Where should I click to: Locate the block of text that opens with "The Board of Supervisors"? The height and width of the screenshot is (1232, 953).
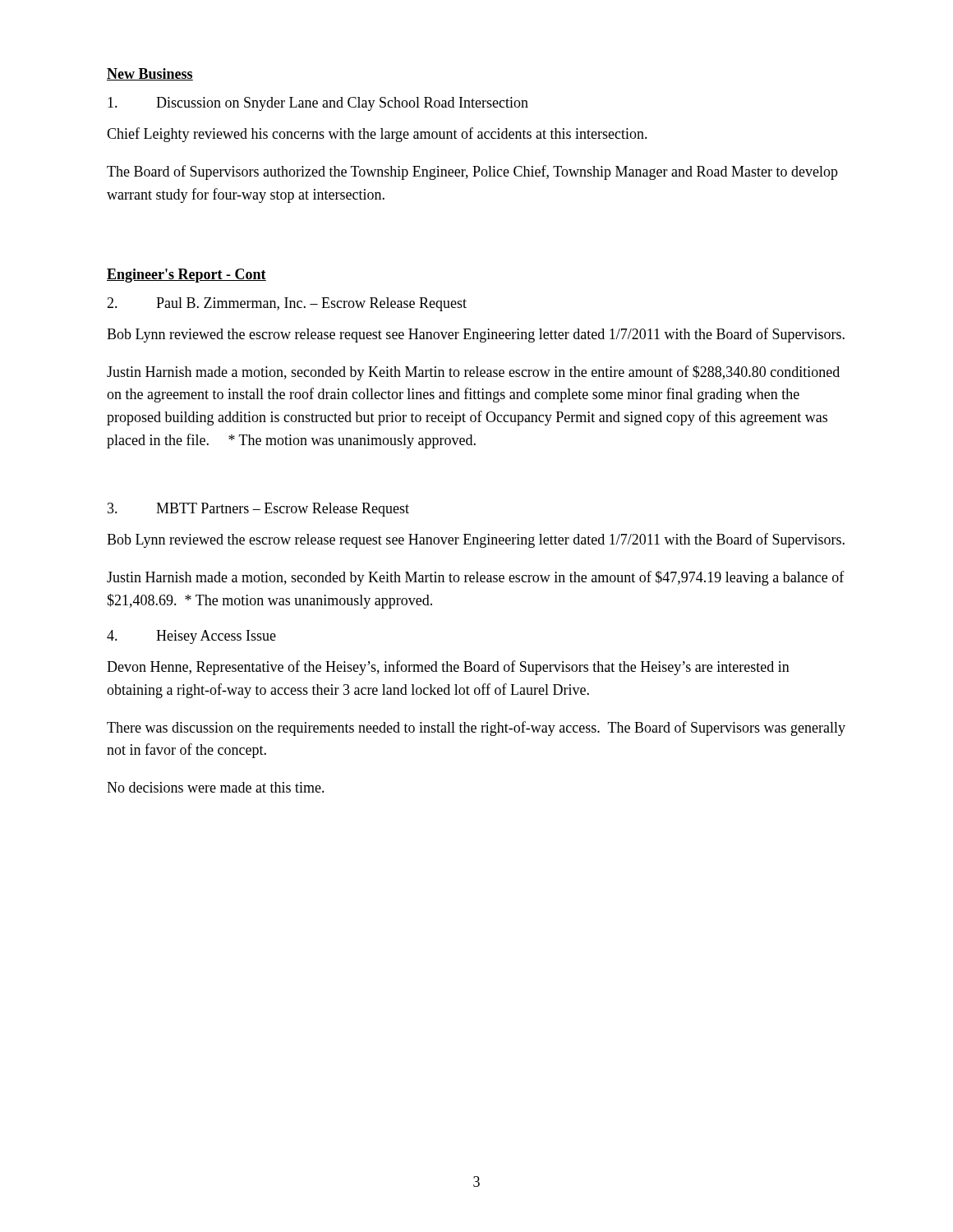pyautogui.click(x=472, y=183)
